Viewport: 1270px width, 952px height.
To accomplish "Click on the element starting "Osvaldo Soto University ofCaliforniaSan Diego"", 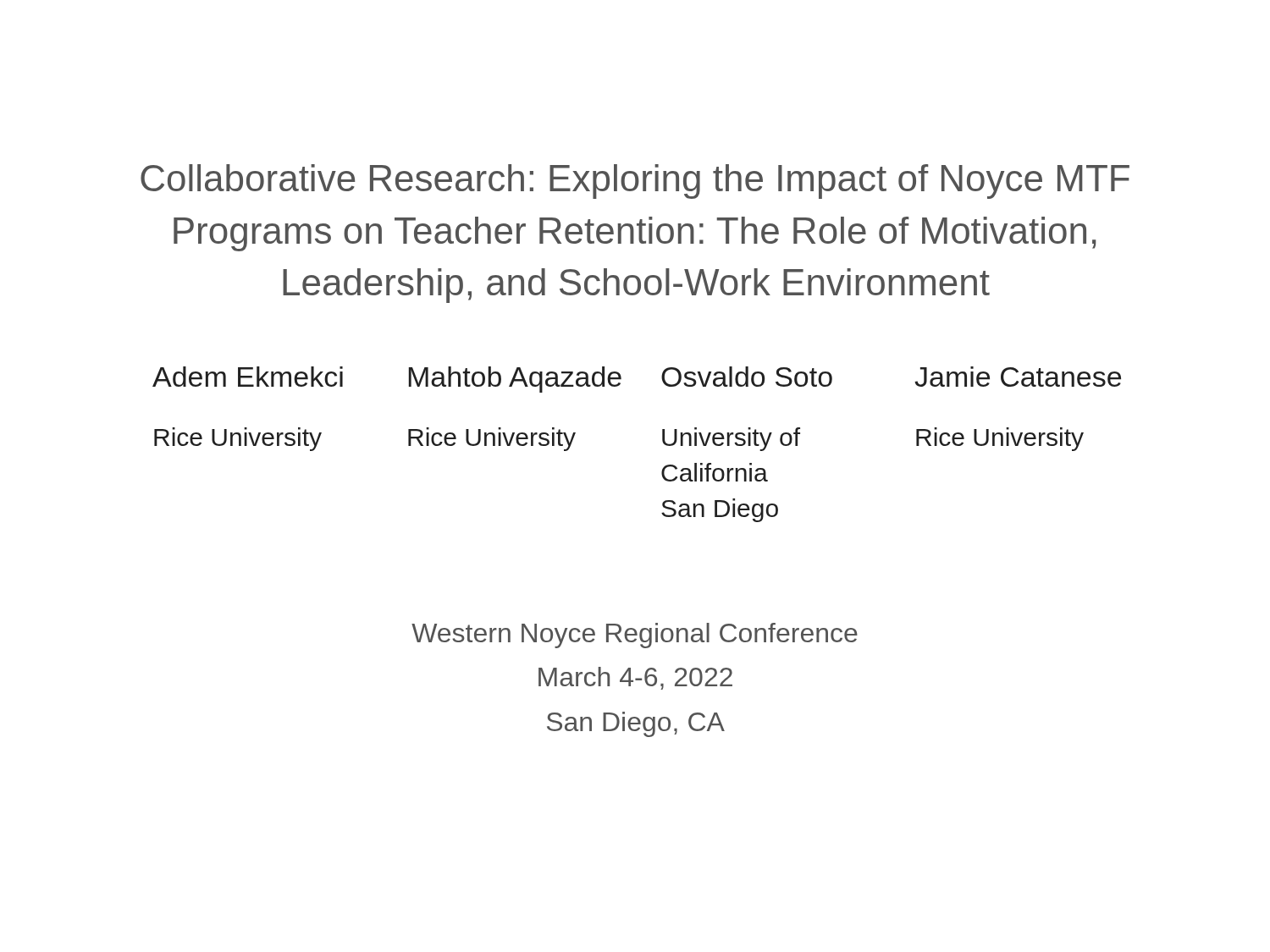I will click(x=787, y=443).
